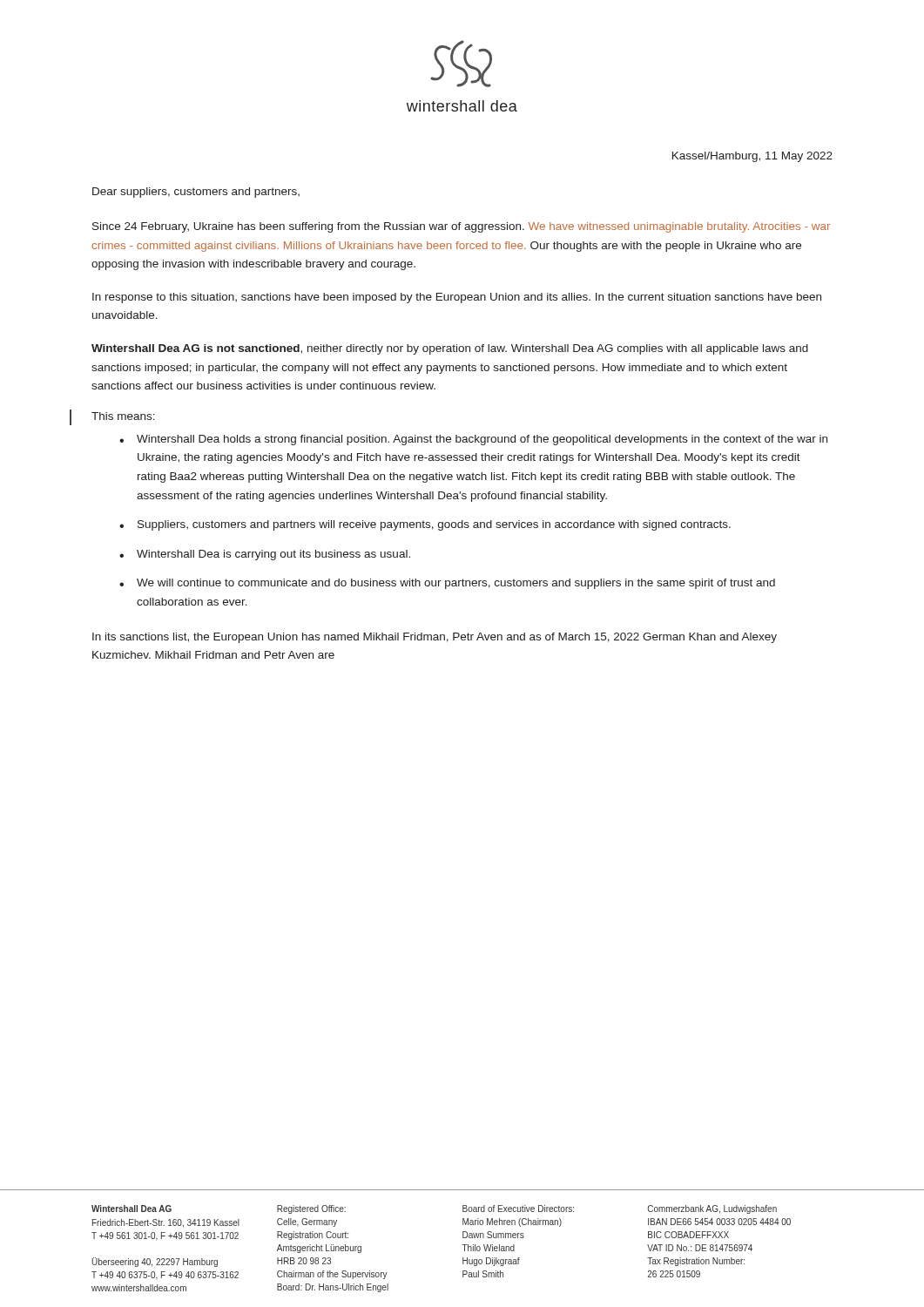Select the text block with the text "Since 24 February,"

tap(461, 245)
